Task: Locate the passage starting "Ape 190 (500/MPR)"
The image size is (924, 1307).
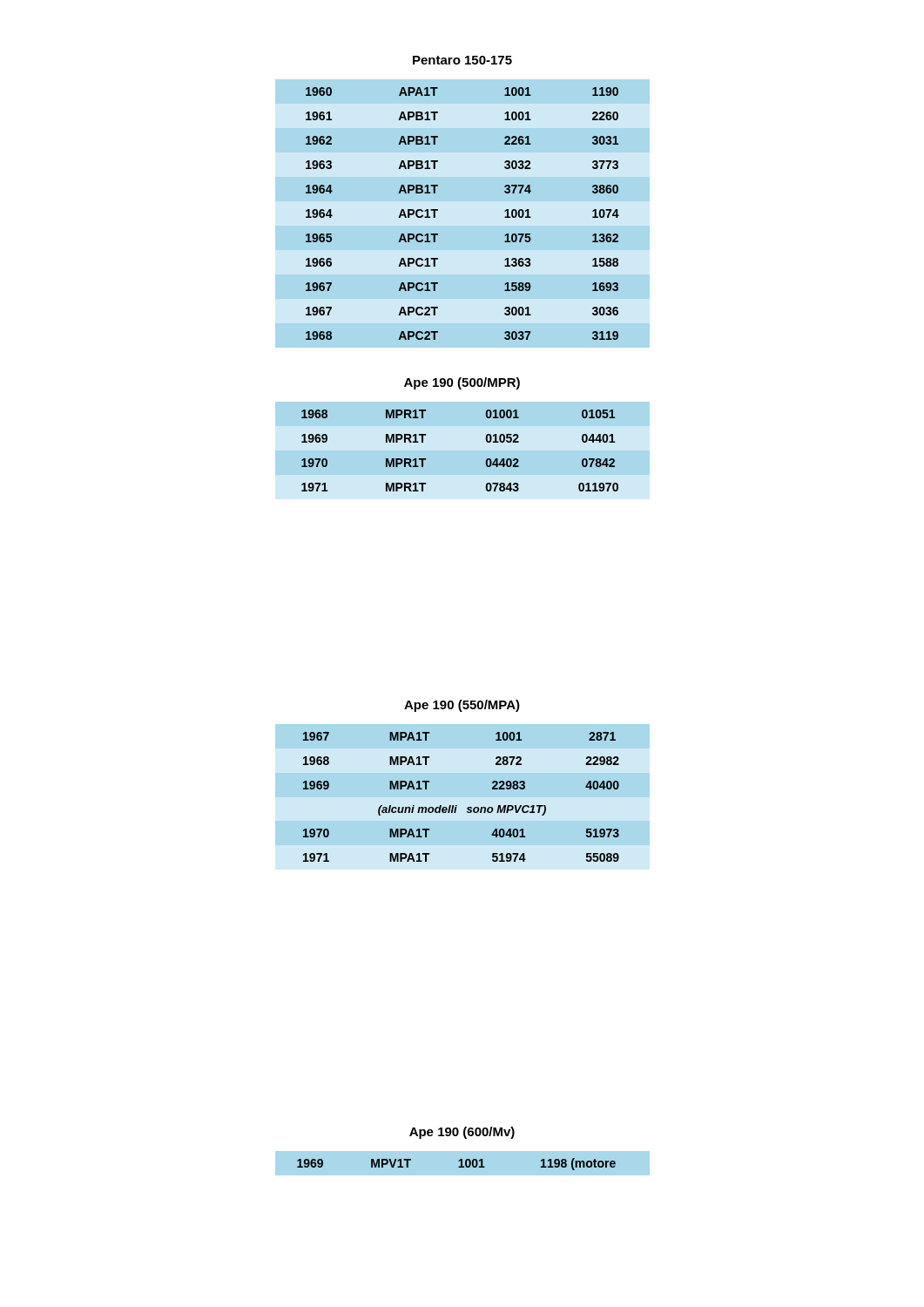Action: click(x=462, y=382)
